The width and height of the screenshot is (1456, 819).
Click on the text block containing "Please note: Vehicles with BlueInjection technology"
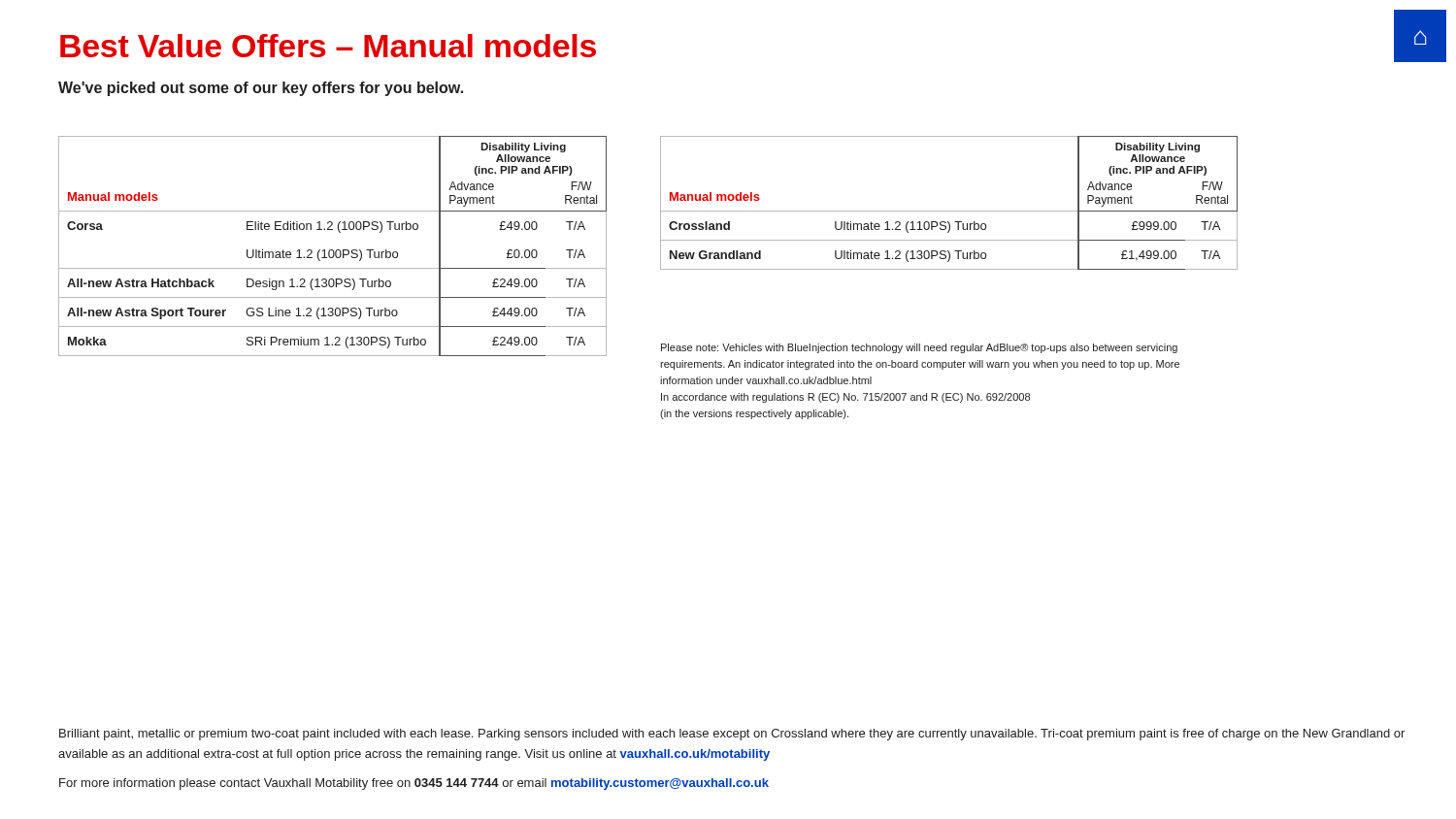point(919,348)
